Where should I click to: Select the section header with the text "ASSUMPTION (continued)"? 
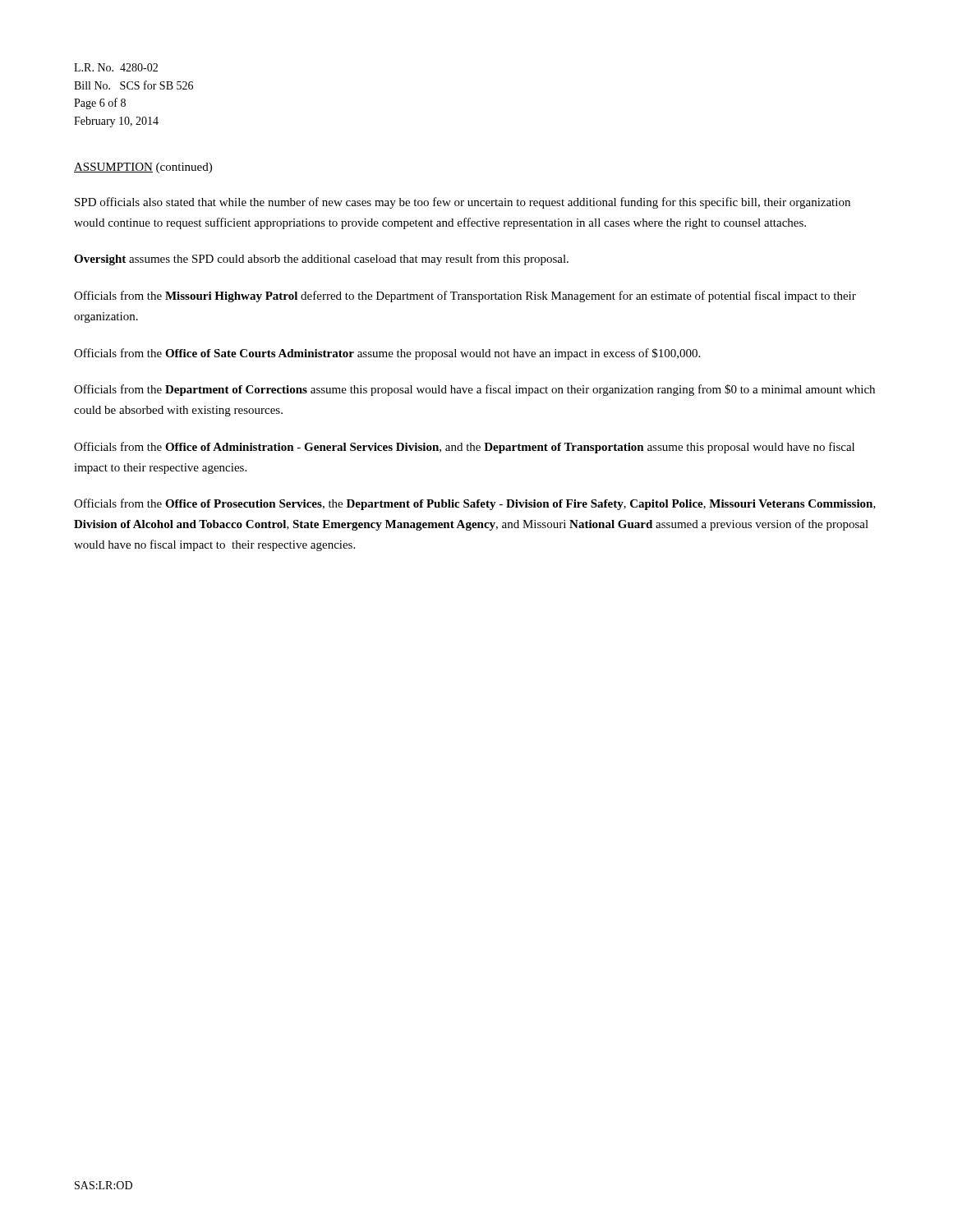point(143,167)
